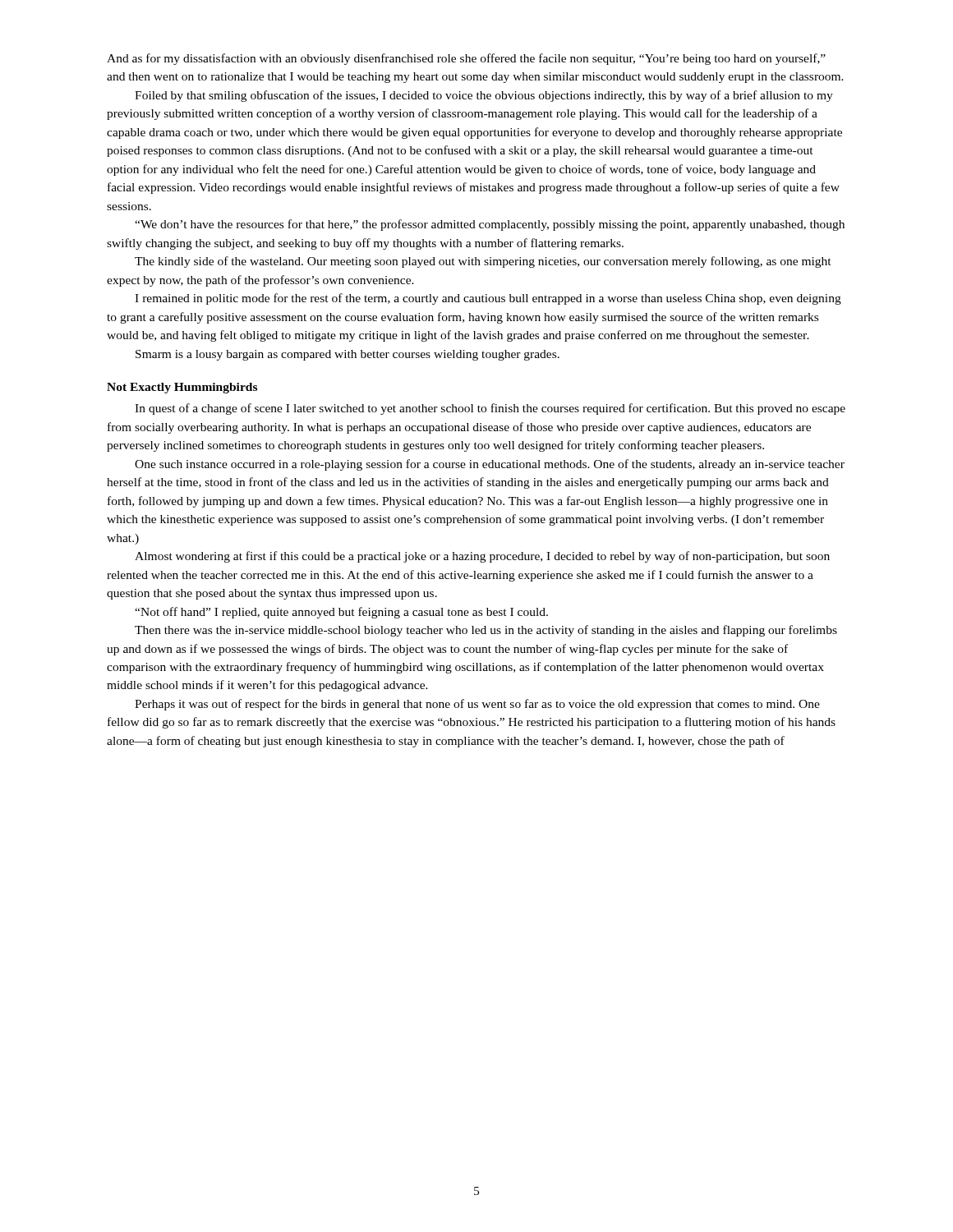Find the text block that says "Foiled by that smiling obfuscation of"
Image resolution: width=953 pixels, height=1232 pixels.
[x=476, y=151]
